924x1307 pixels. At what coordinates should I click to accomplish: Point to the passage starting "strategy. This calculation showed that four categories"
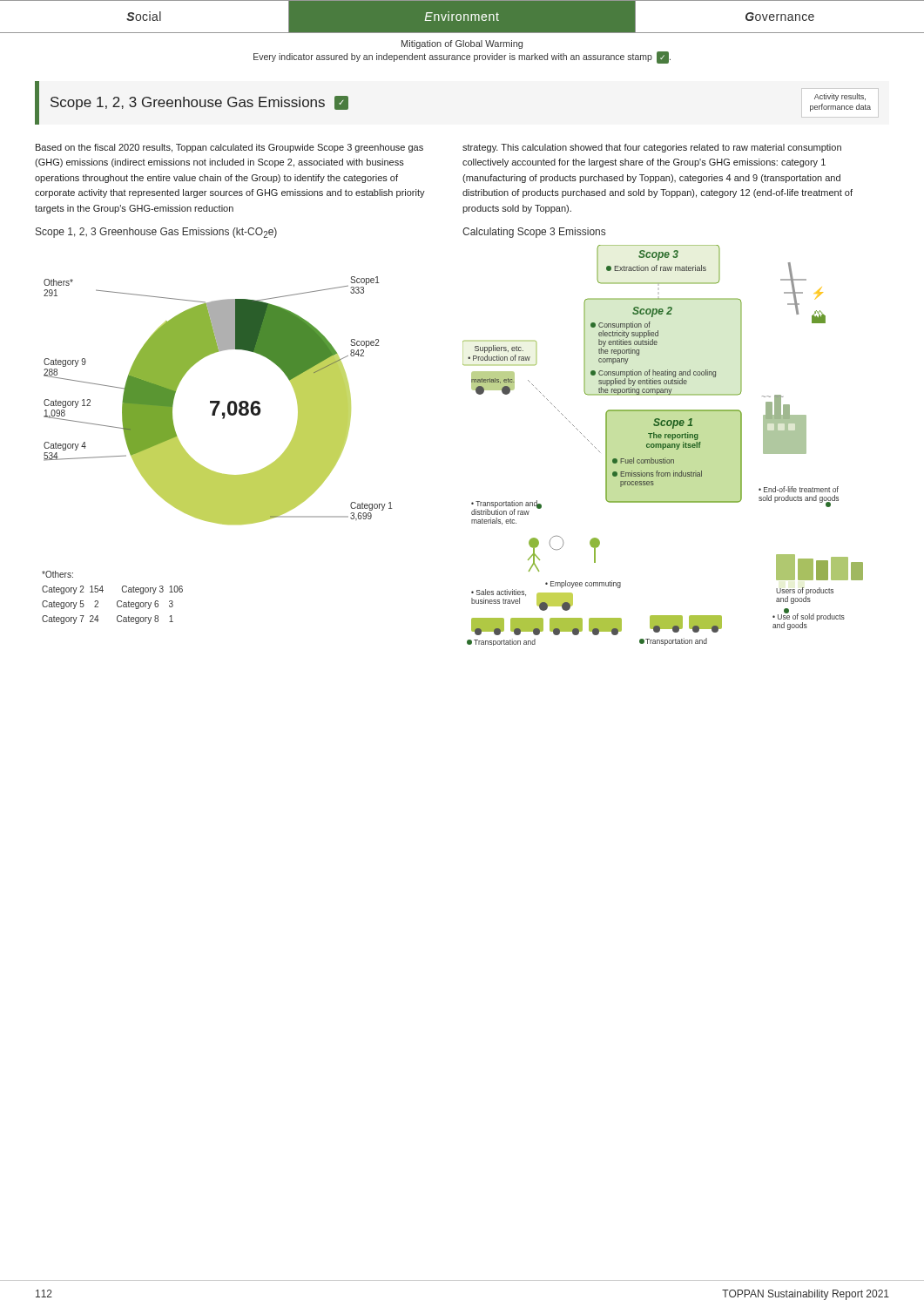coord(658,178)
